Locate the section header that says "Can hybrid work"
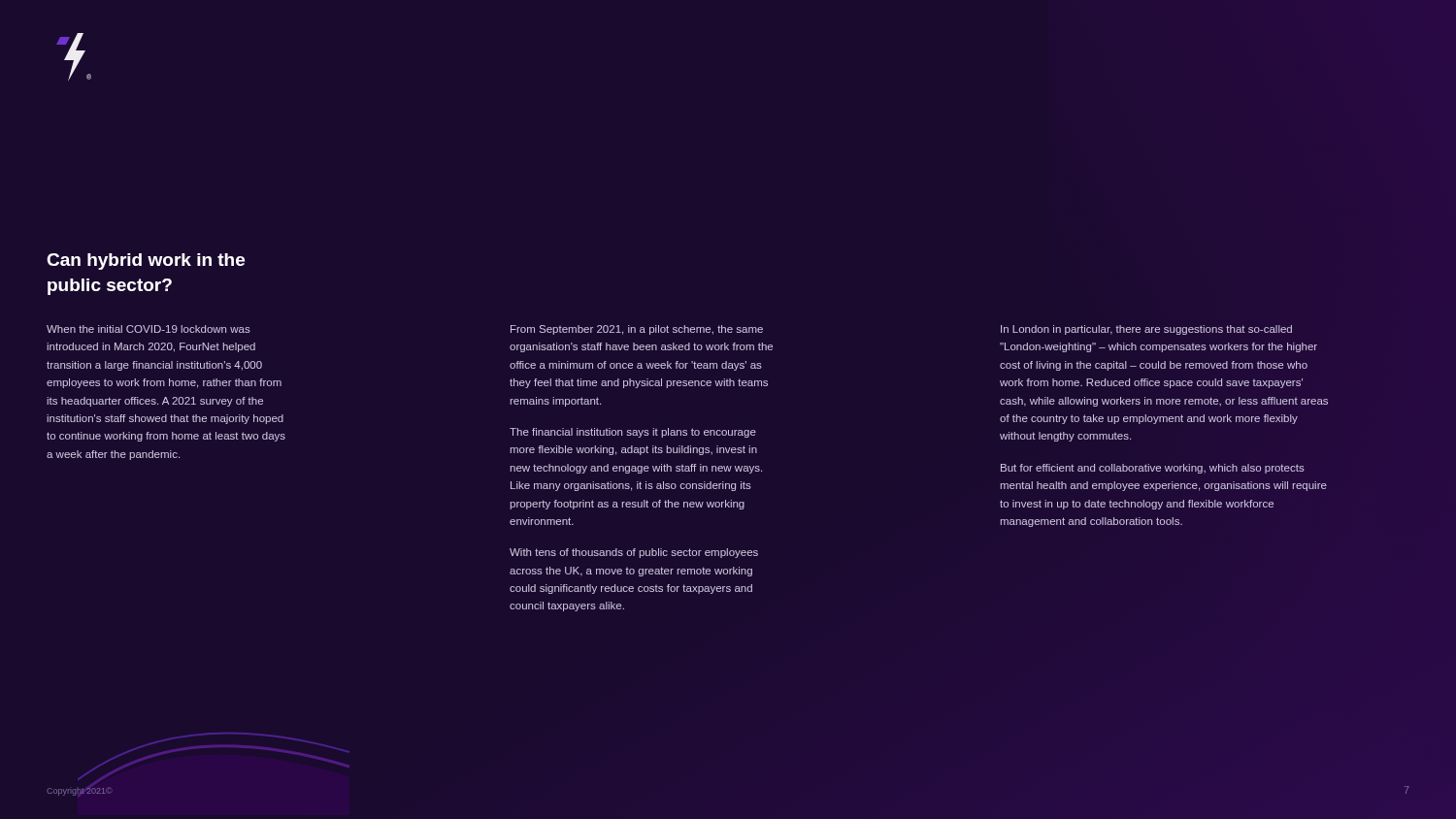1456x819 pixels. [x=146, y=272]
